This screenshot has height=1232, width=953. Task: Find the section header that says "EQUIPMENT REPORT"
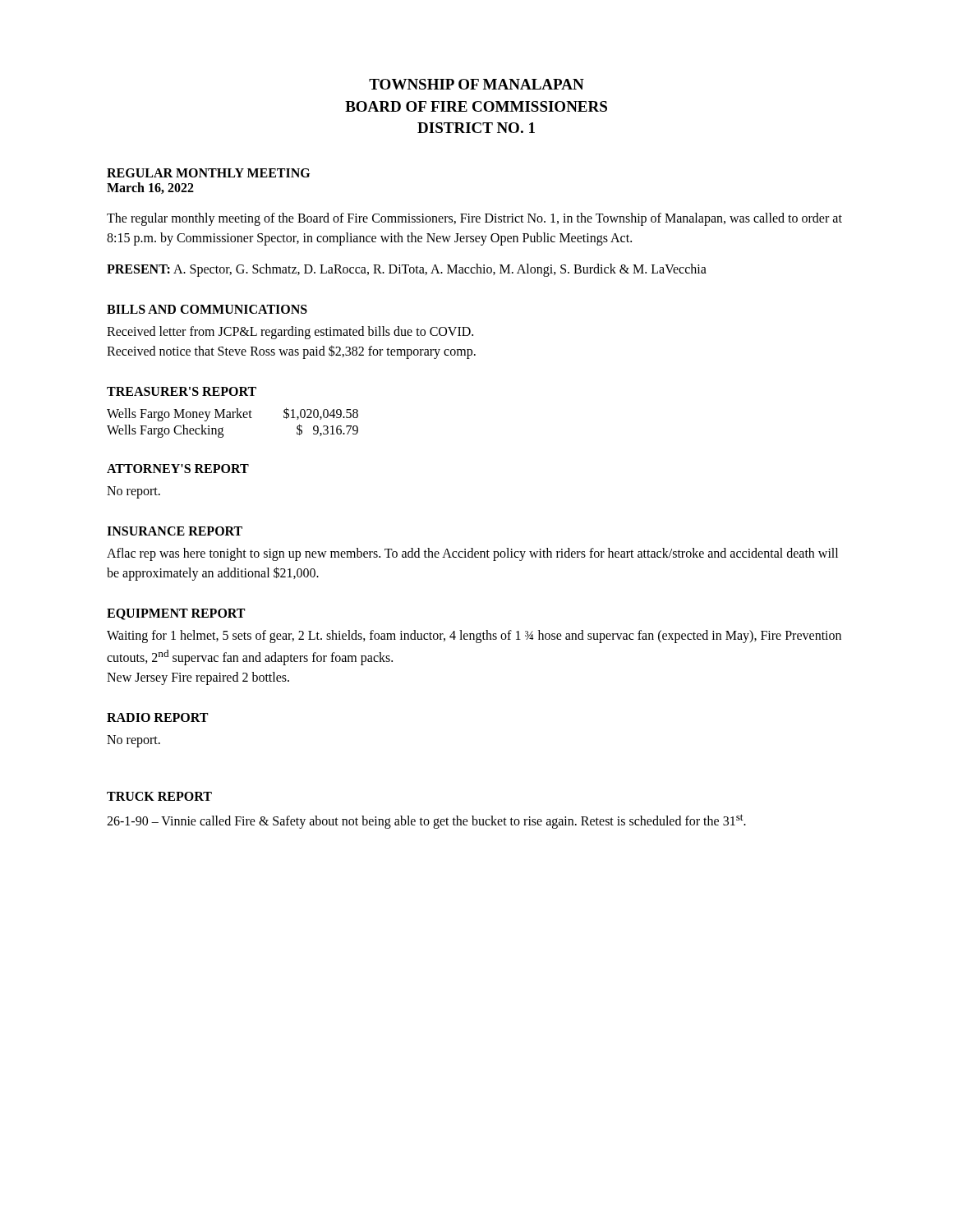[x=176, y=613]
